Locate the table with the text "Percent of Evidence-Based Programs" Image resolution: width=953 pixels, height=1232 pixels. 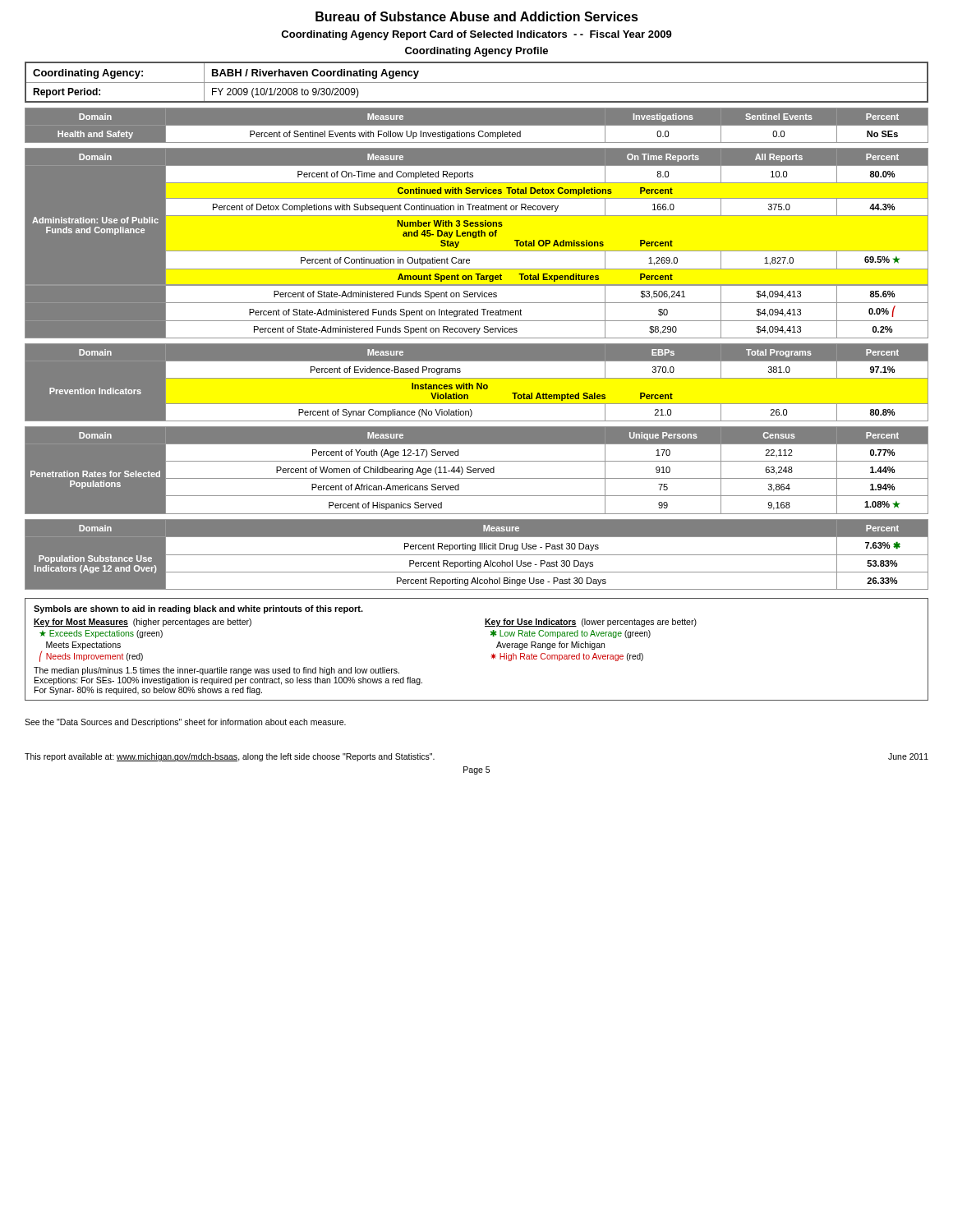pyautogui.click(x=476, y=383)
